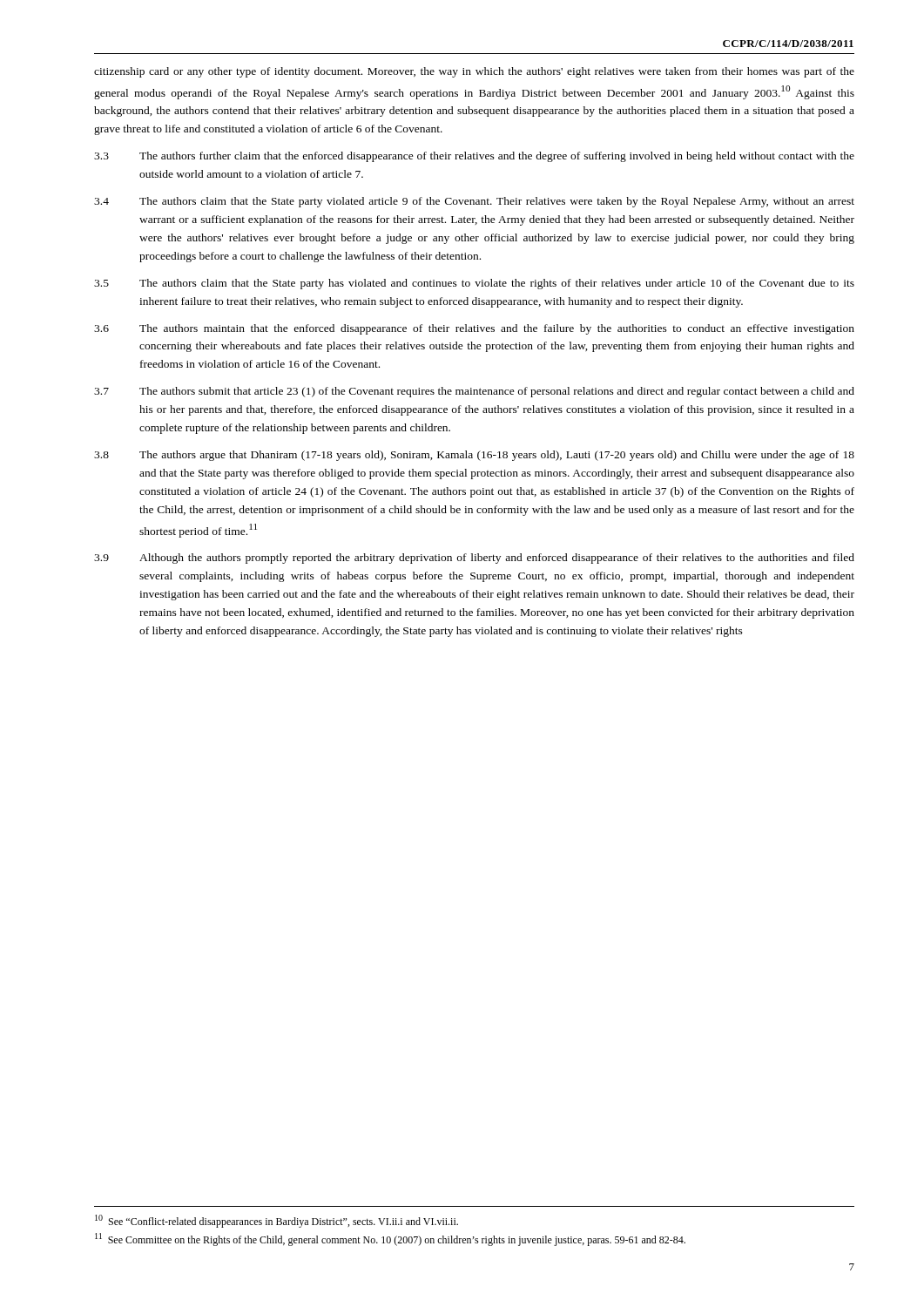Viewport: 924px width, 1307px height.
Task: Find the block on this page that starts "9 Although the authors promptly reported"
Action: point(474,595)
